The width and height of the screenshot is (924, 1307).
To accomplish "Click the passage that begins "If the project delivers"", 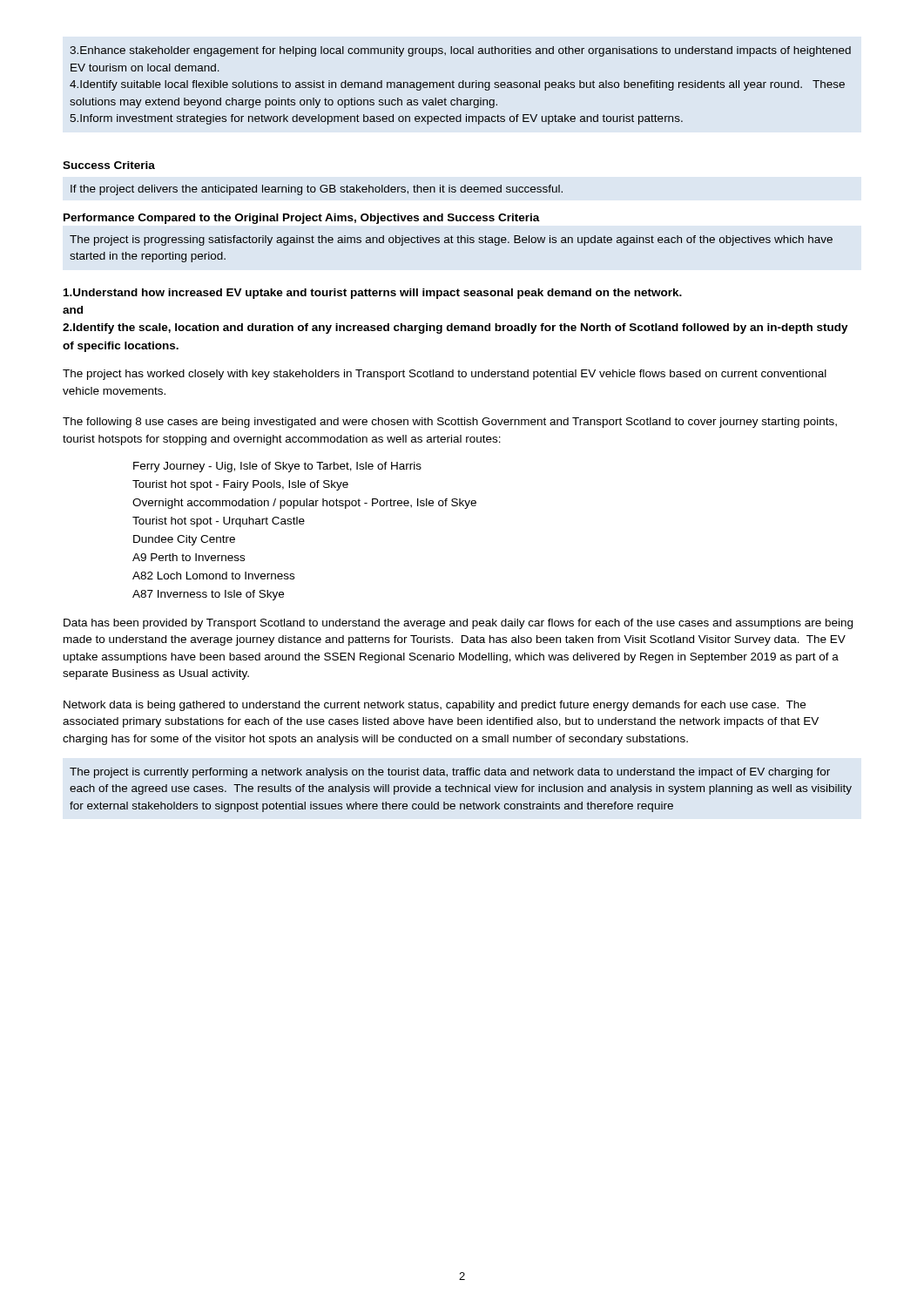I will (317, 188).
